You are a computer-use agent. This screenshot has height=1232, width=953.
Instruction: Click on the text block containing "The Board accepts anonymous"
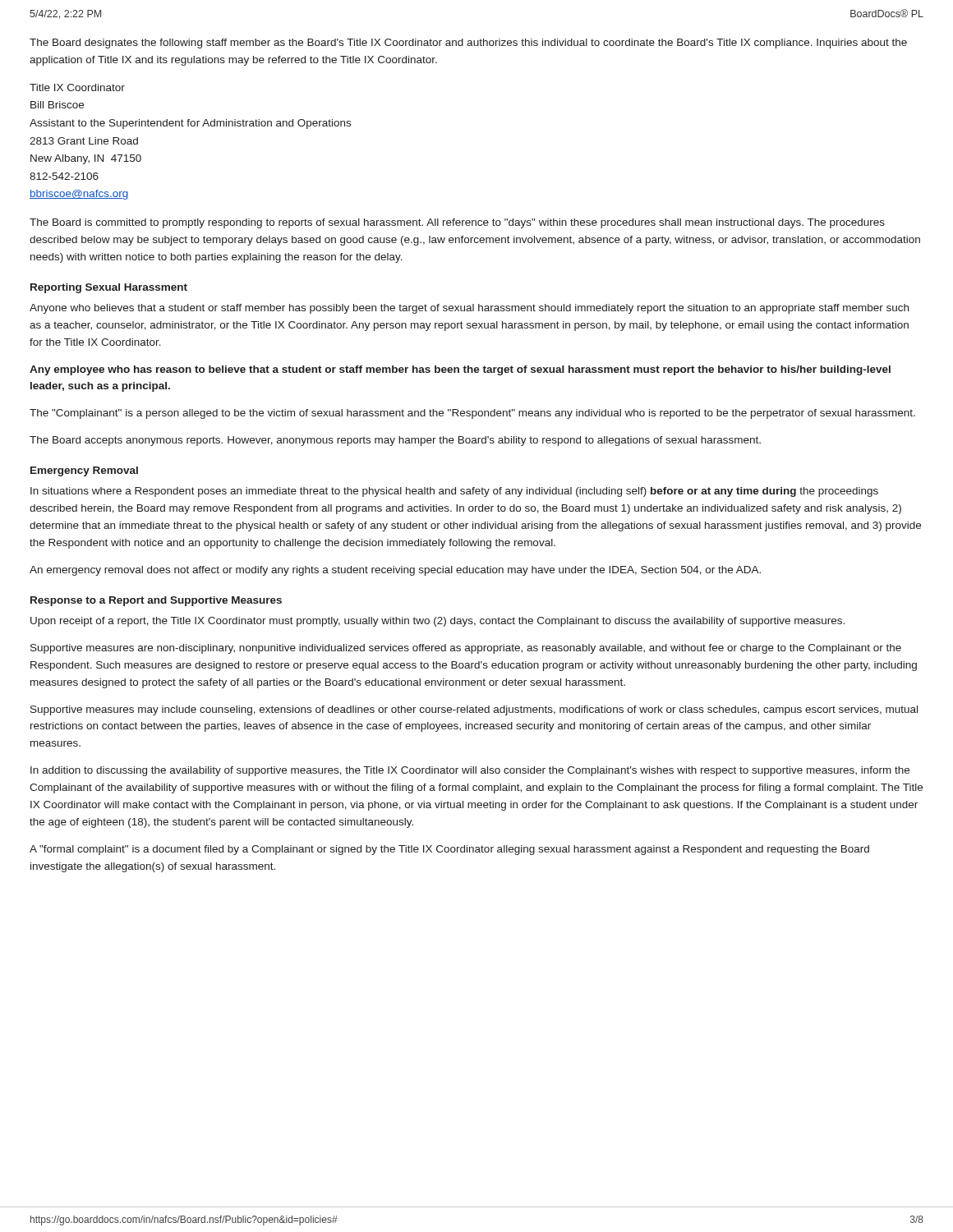coord(396,440)
